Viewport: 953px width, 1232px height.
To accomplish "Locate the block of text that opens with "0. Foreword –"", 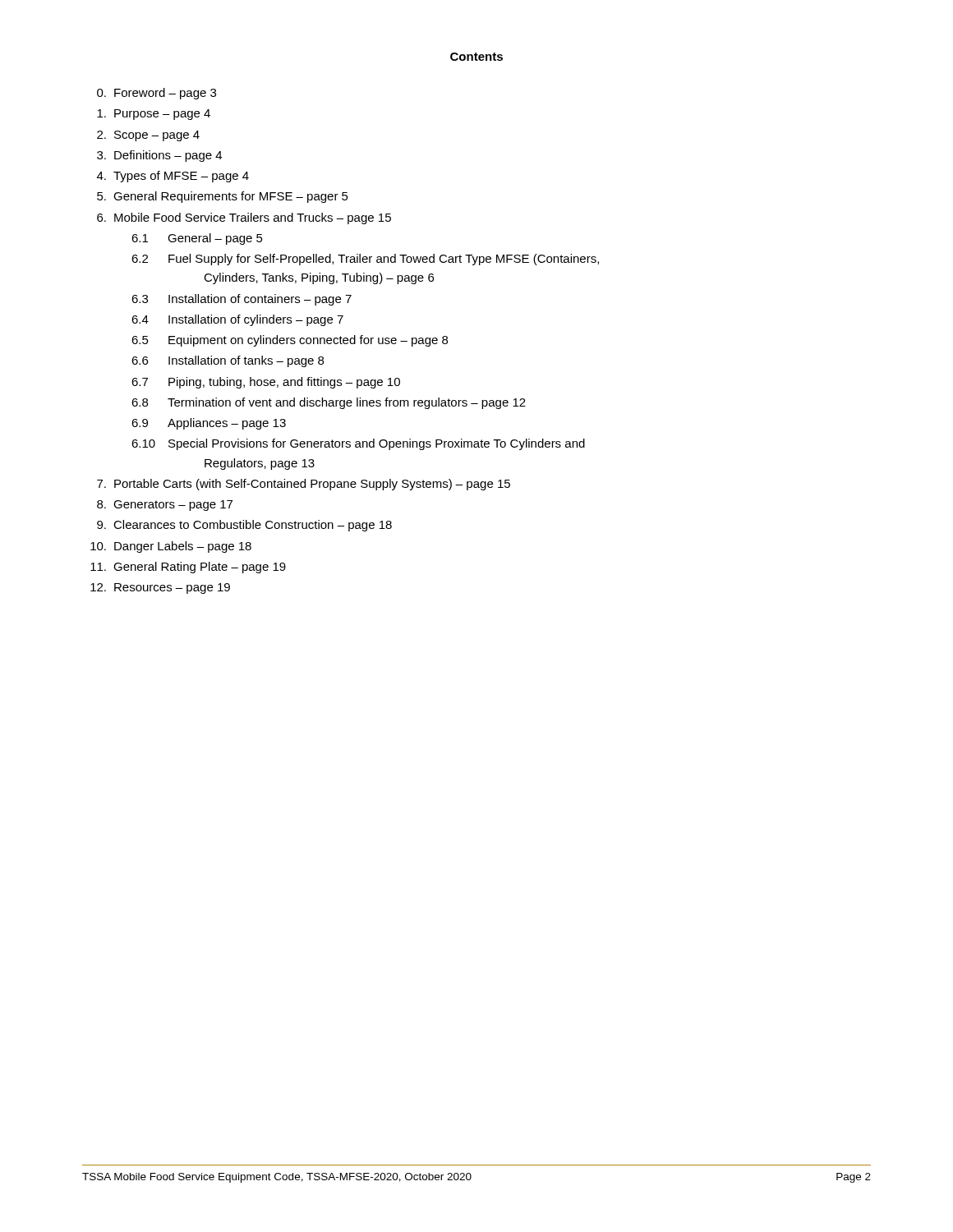I will coord(157,94).
